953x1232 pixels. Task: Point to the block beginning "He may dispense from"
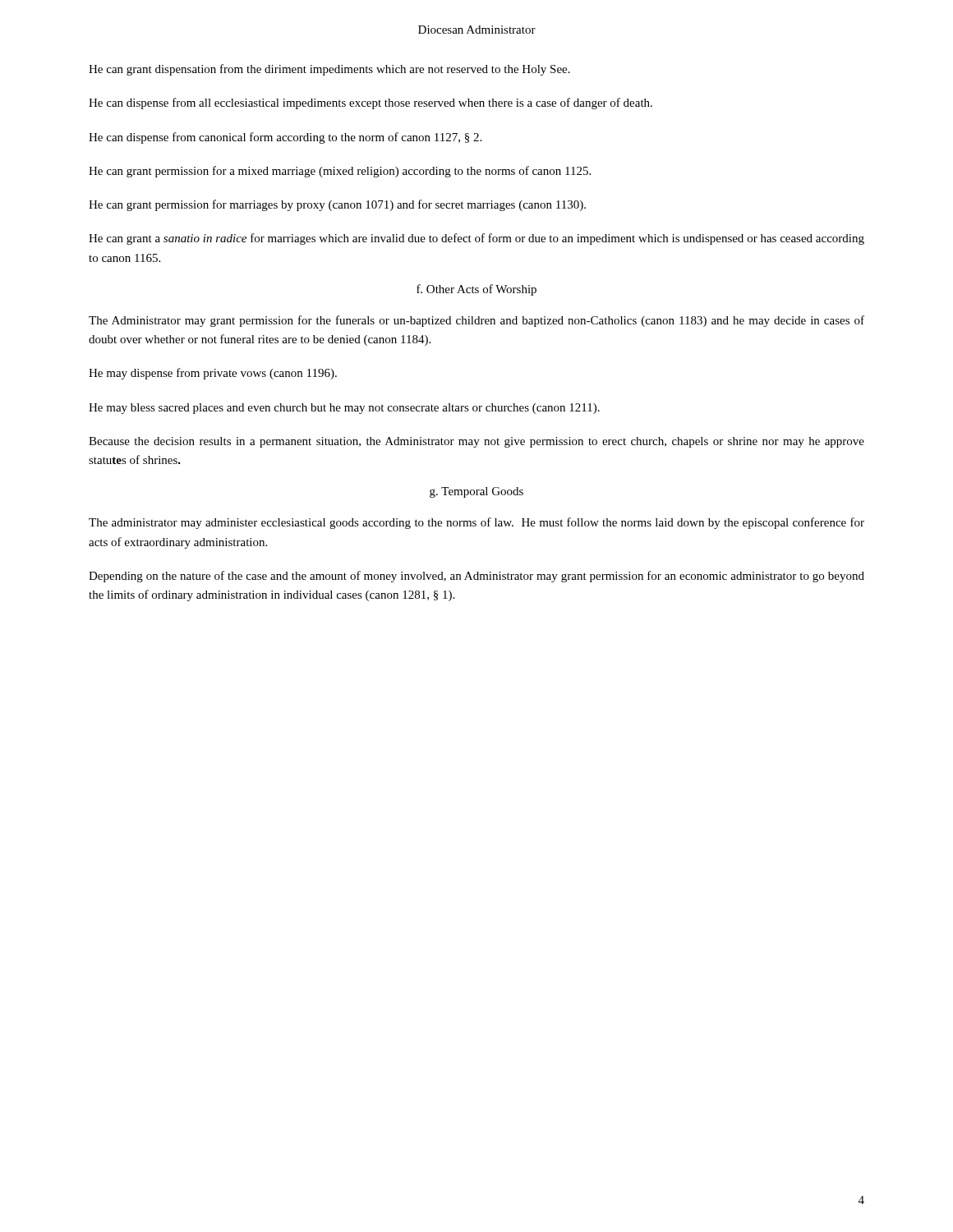pyautogui.click(x=213, y=373)
